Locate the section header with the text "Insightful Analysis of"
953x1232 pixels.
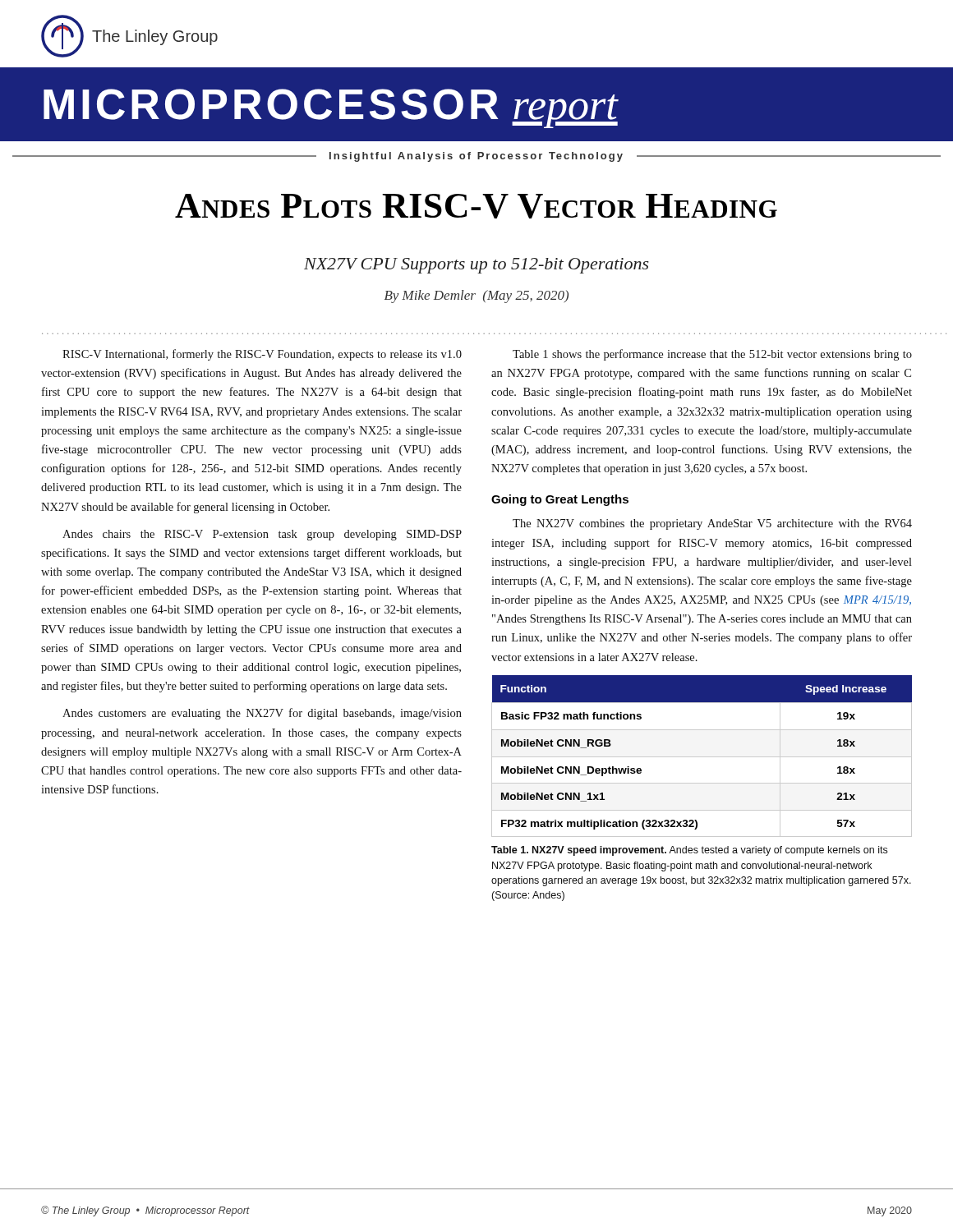(x=476, y=156)
